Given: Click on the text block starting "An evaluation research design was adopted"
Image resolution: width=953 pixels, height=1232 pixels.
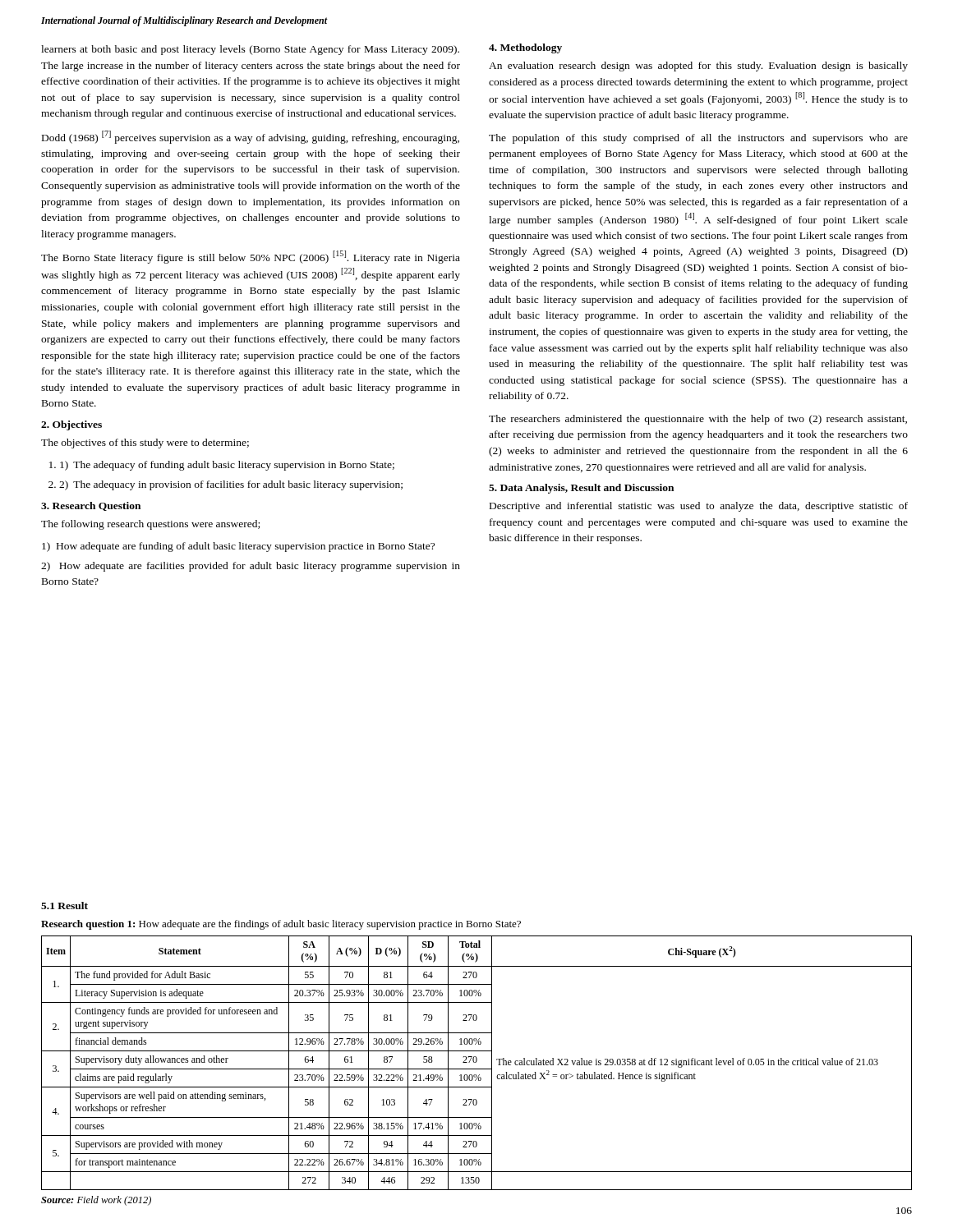Looking at the screenshot, I should [698, 90].
